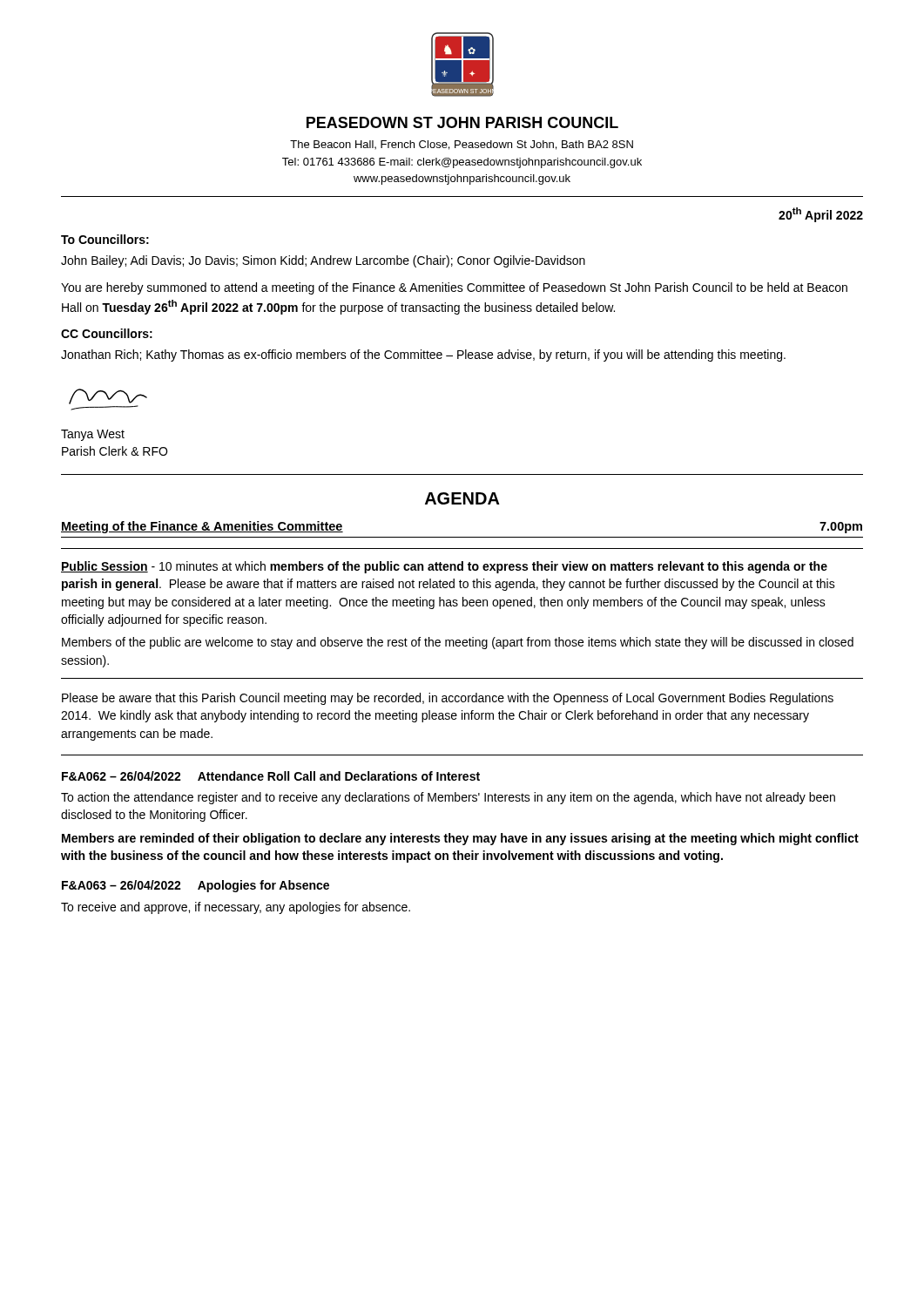924x1307 pixels.
Task: Navigate to the block starting "To Councillors: John Bailey;"
Action: tap(462, 250)
